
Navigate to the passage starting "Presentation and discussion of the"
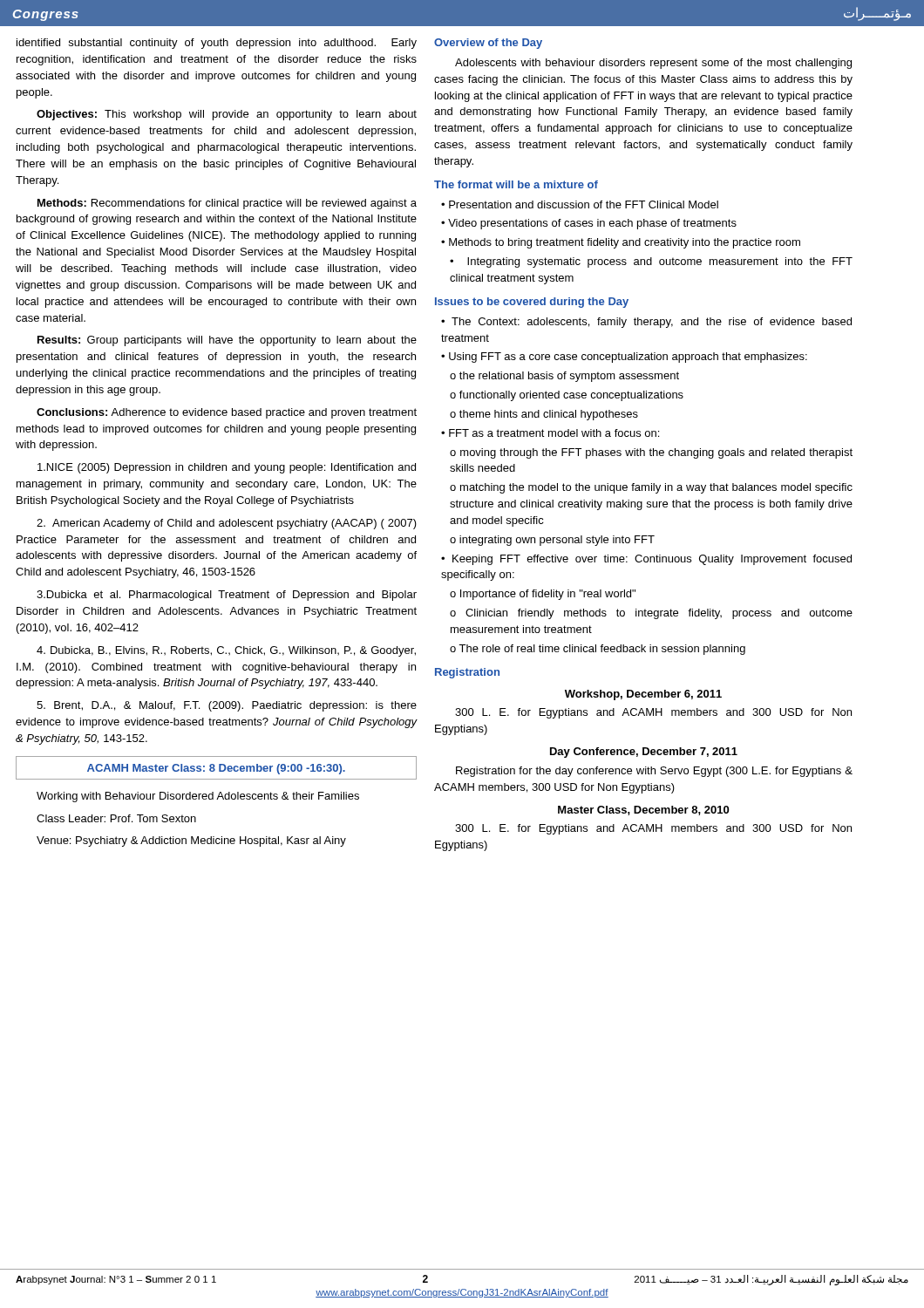pyautogui.click(x=647, y=205)
